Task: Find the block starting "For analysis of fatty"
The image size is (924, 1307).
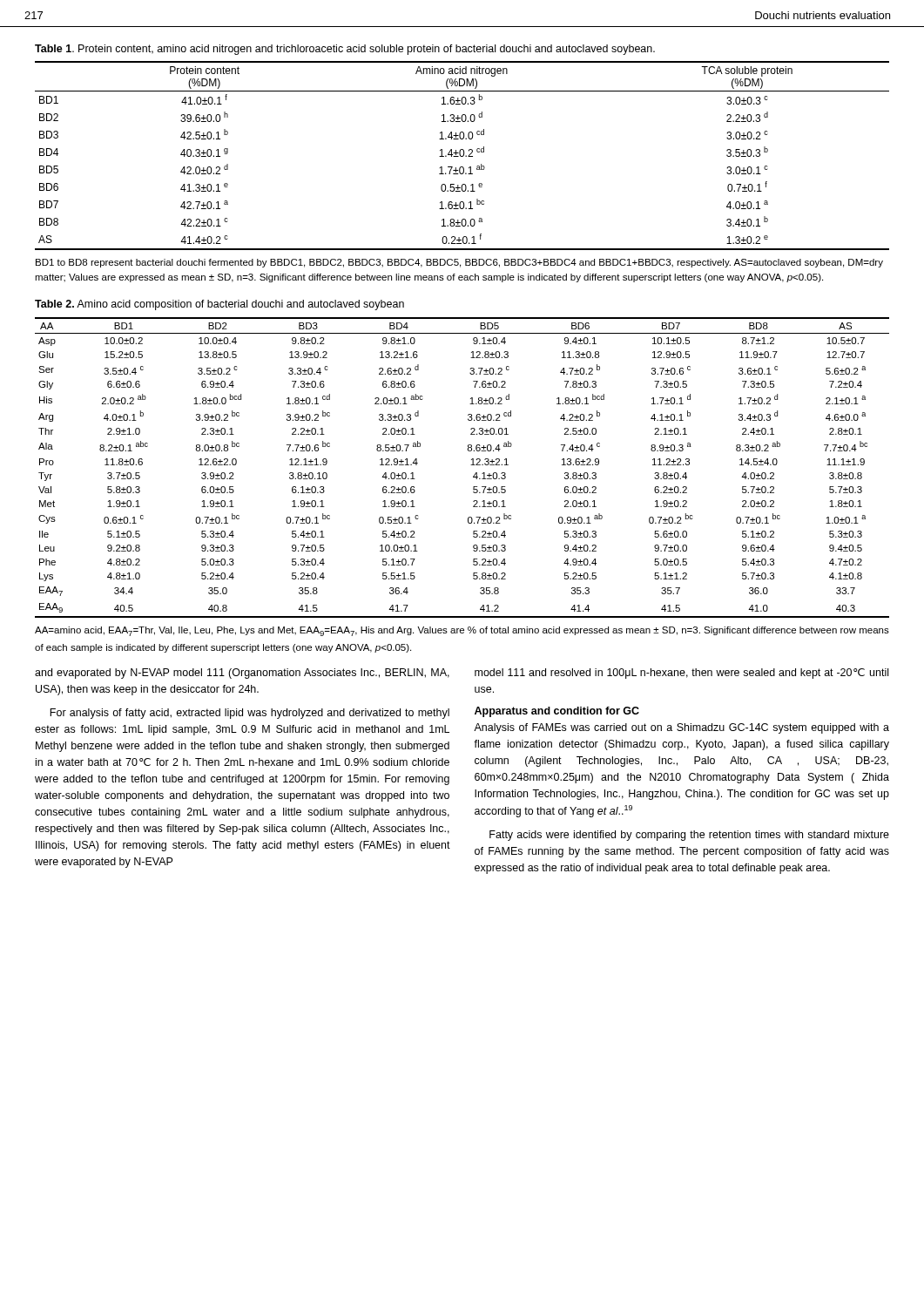Action: click(x=242, y=787)
